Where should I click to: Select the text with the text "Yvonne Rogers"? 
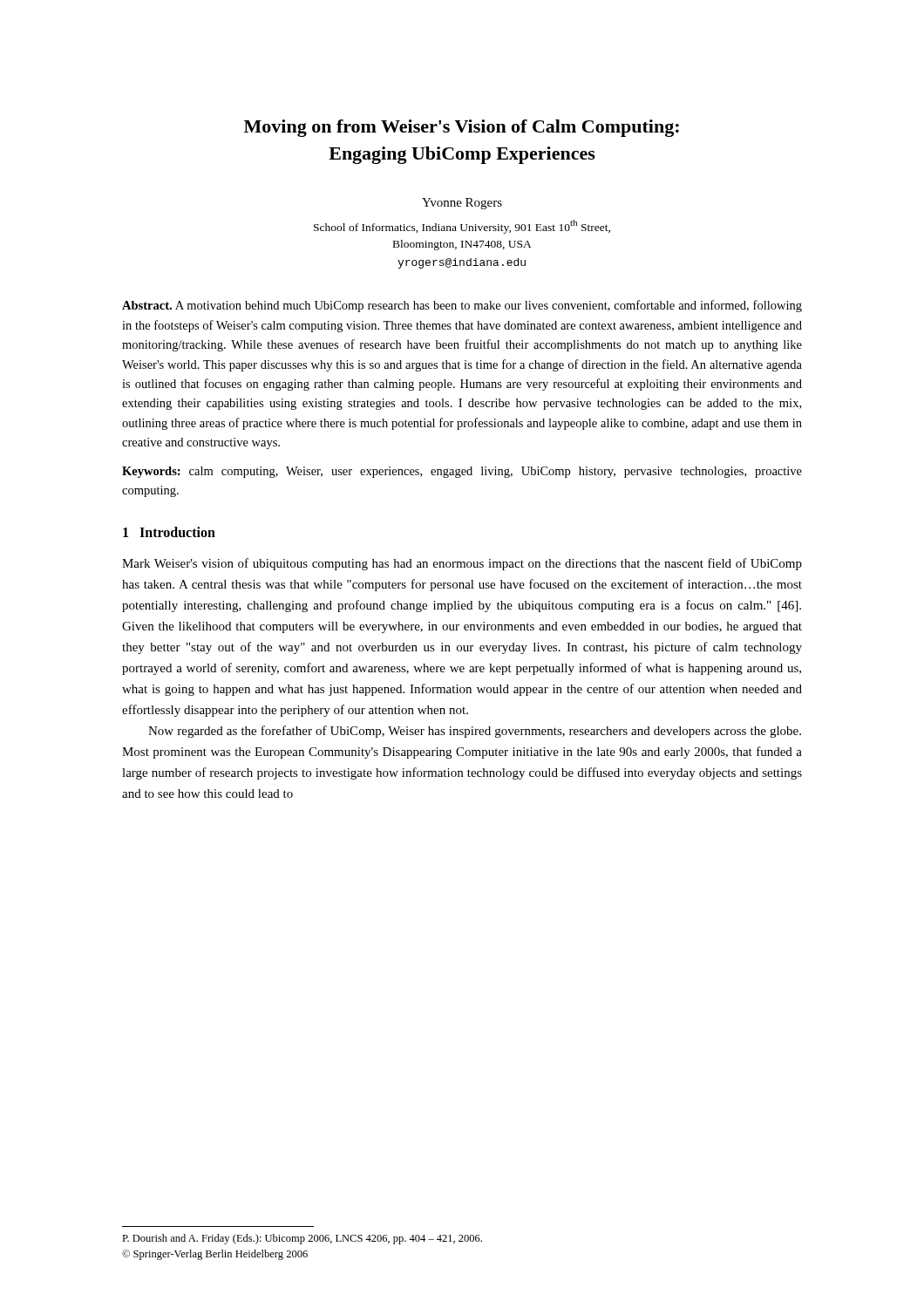tap(462, 202)
